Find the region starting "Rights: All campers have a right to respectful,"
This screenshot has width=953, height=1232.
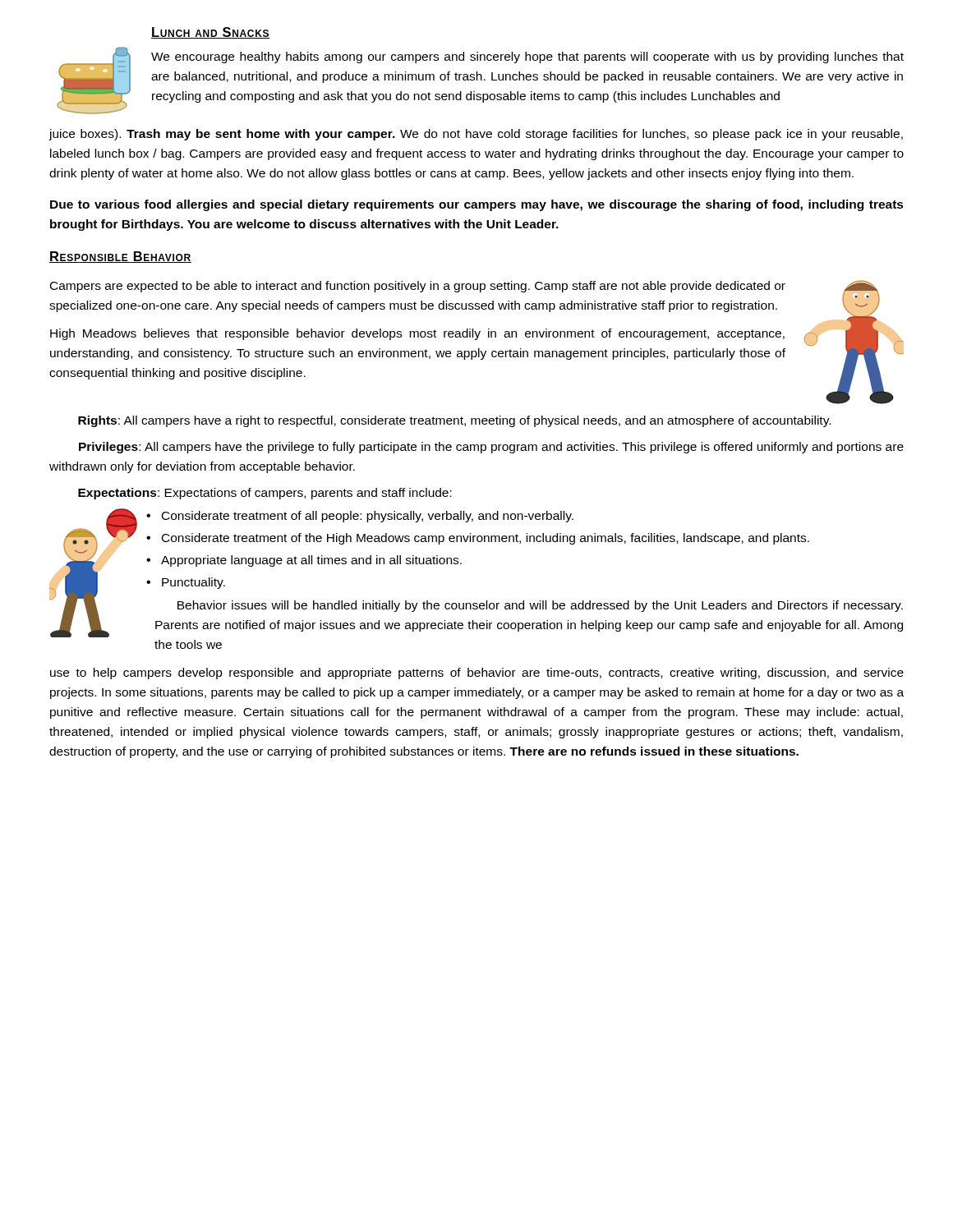coord(441,420)
